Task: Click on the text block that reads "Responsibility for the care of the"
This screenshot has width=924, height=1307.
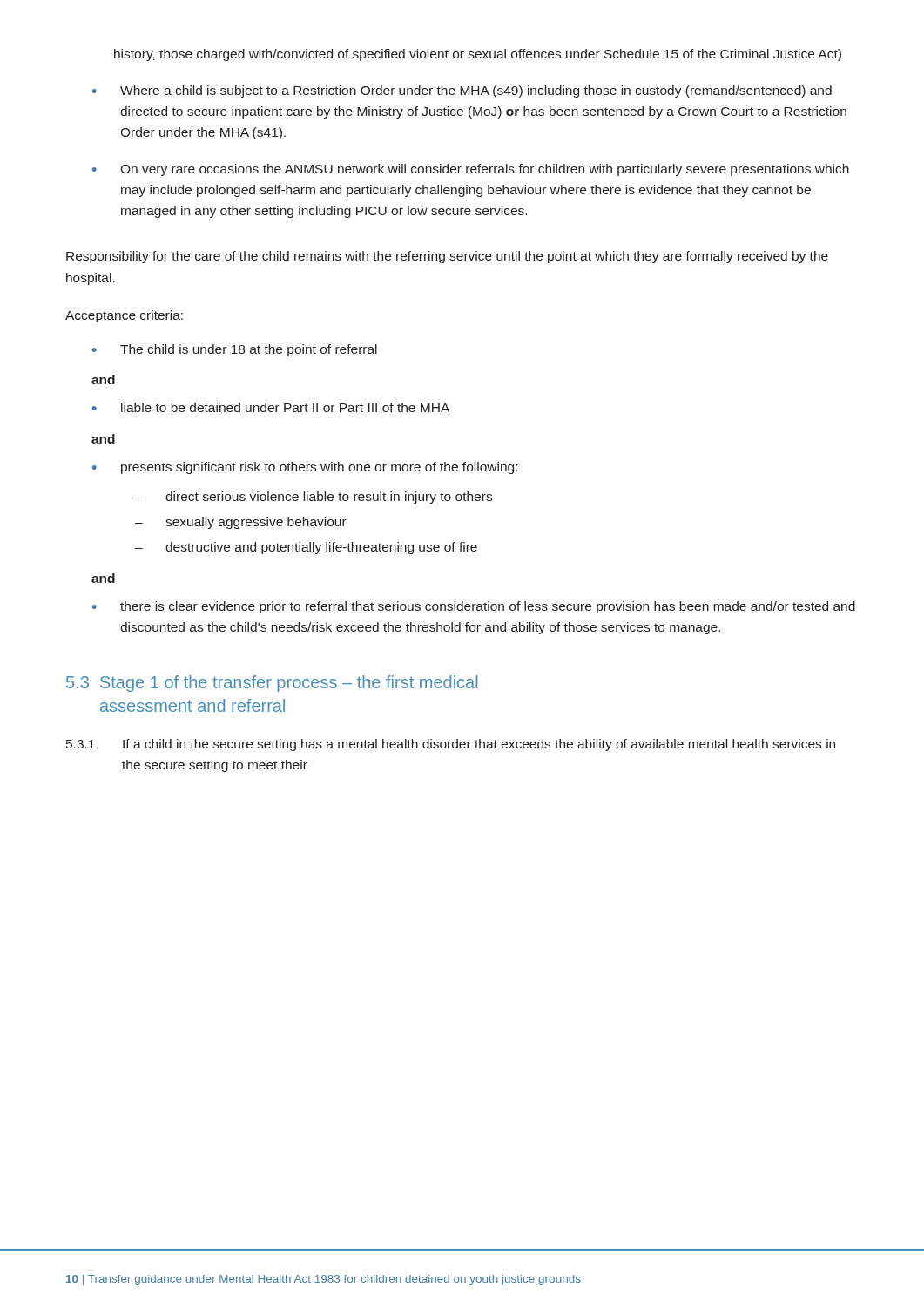Action: coord(447,267)
